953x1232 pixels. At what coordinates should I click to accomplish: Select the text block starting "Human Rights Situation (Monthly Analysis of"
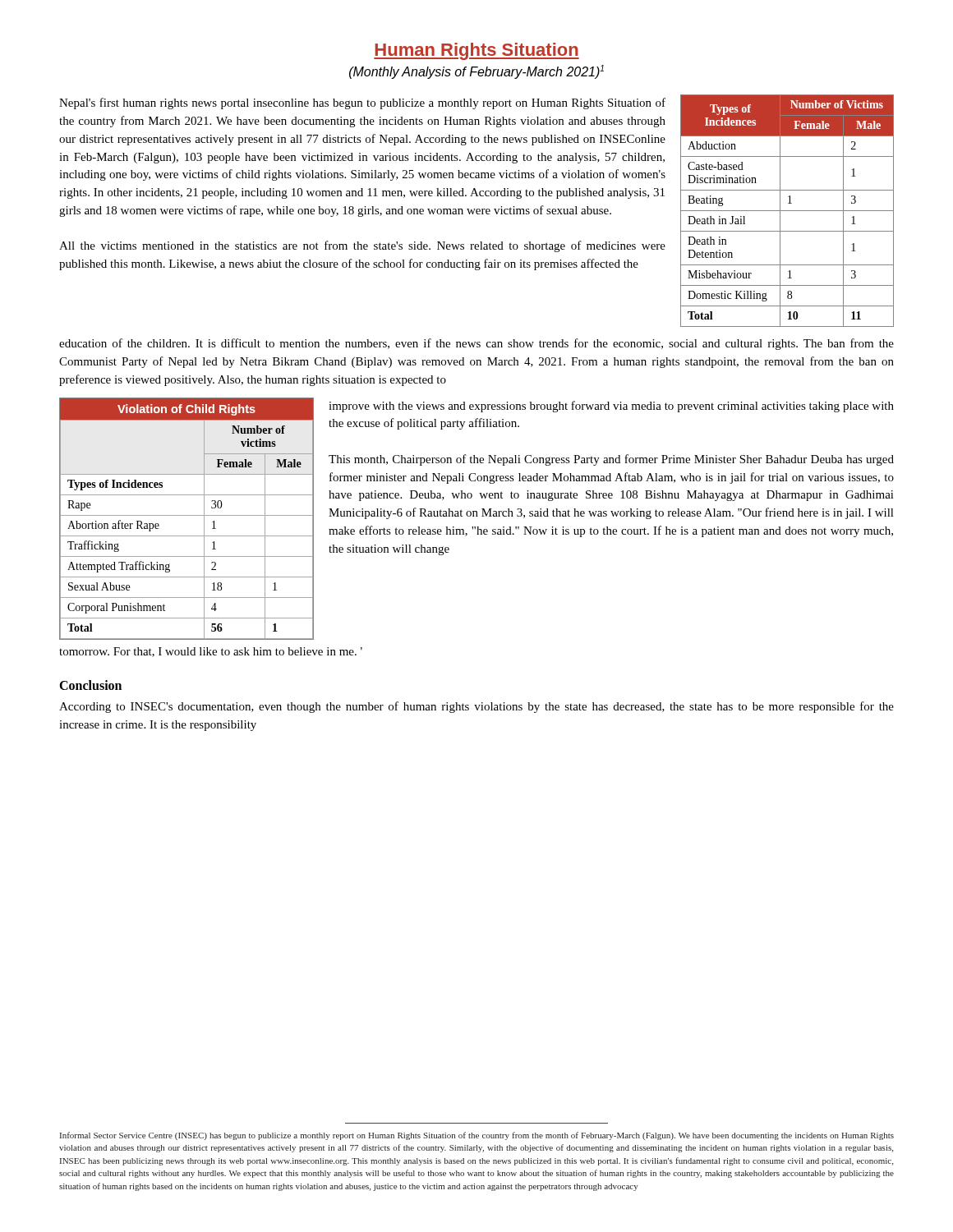point(476,60)
